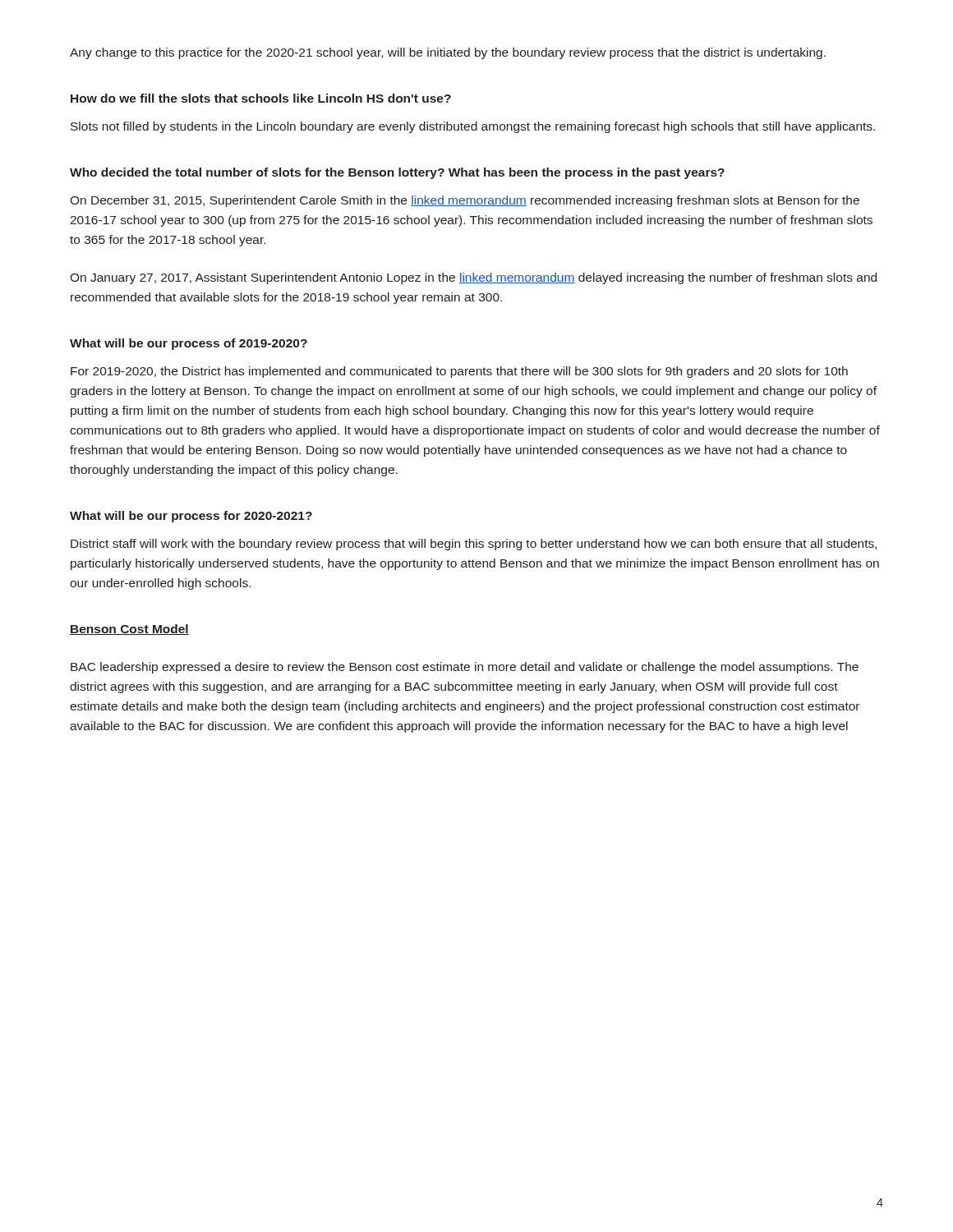Find "Benson Cost Model" on this page
The image size is (953, 1232).
pos(129,629)
